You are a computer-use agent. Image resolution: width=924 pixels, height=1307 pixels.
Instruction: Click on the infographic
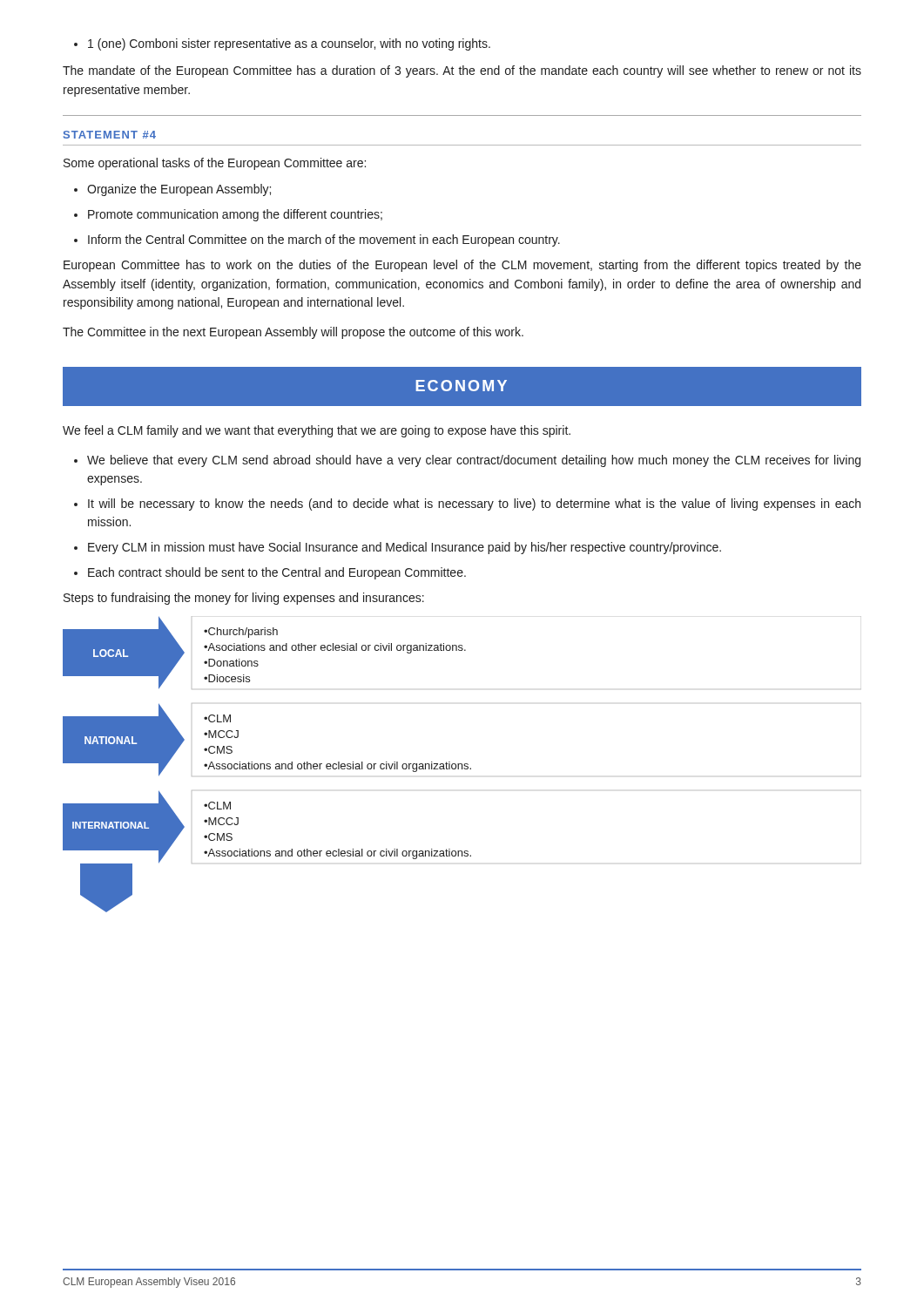462,787
